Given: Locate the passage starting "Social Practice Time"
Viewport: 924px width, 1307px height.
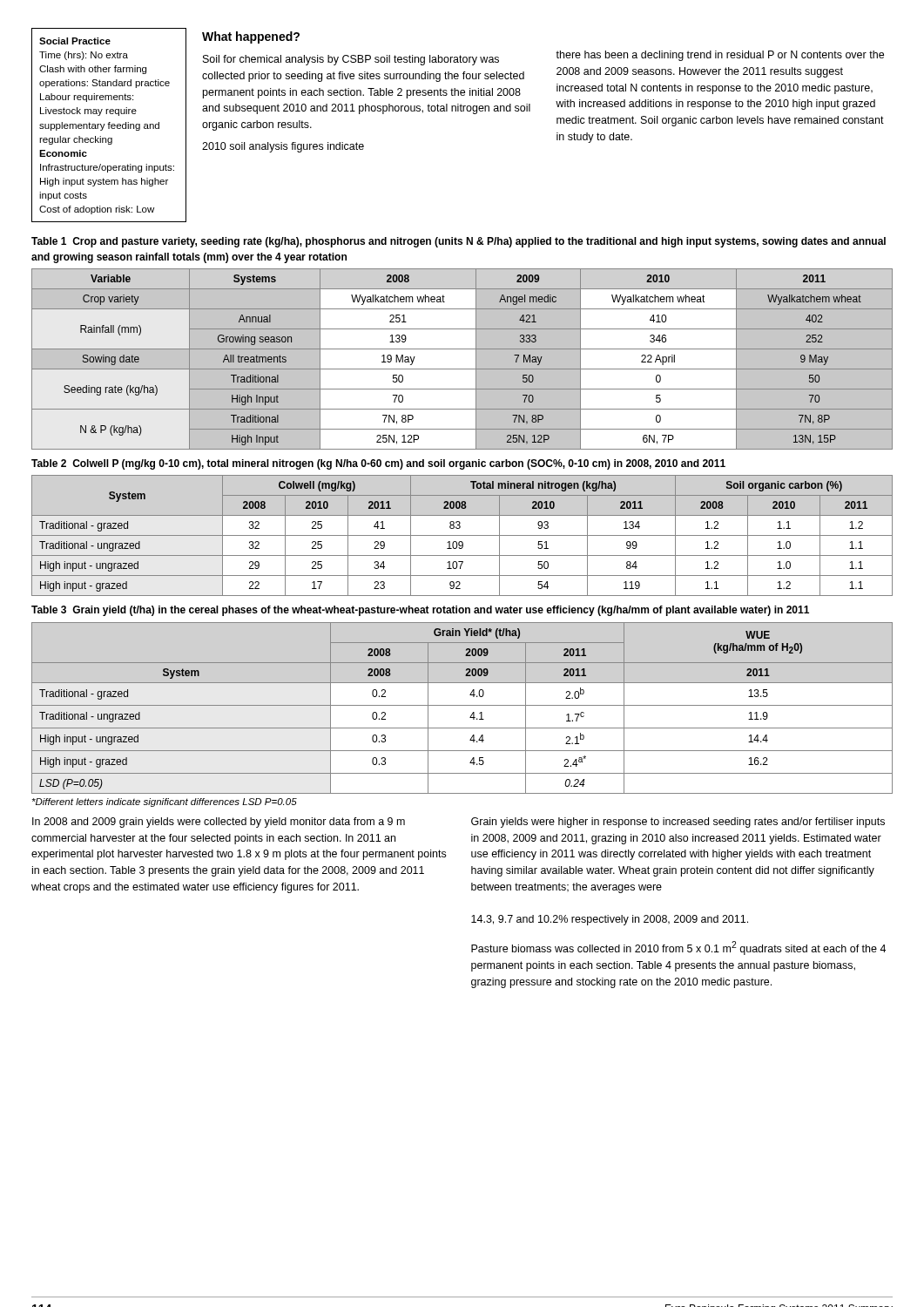Looking at the screenshot, I should pos(107,125).
